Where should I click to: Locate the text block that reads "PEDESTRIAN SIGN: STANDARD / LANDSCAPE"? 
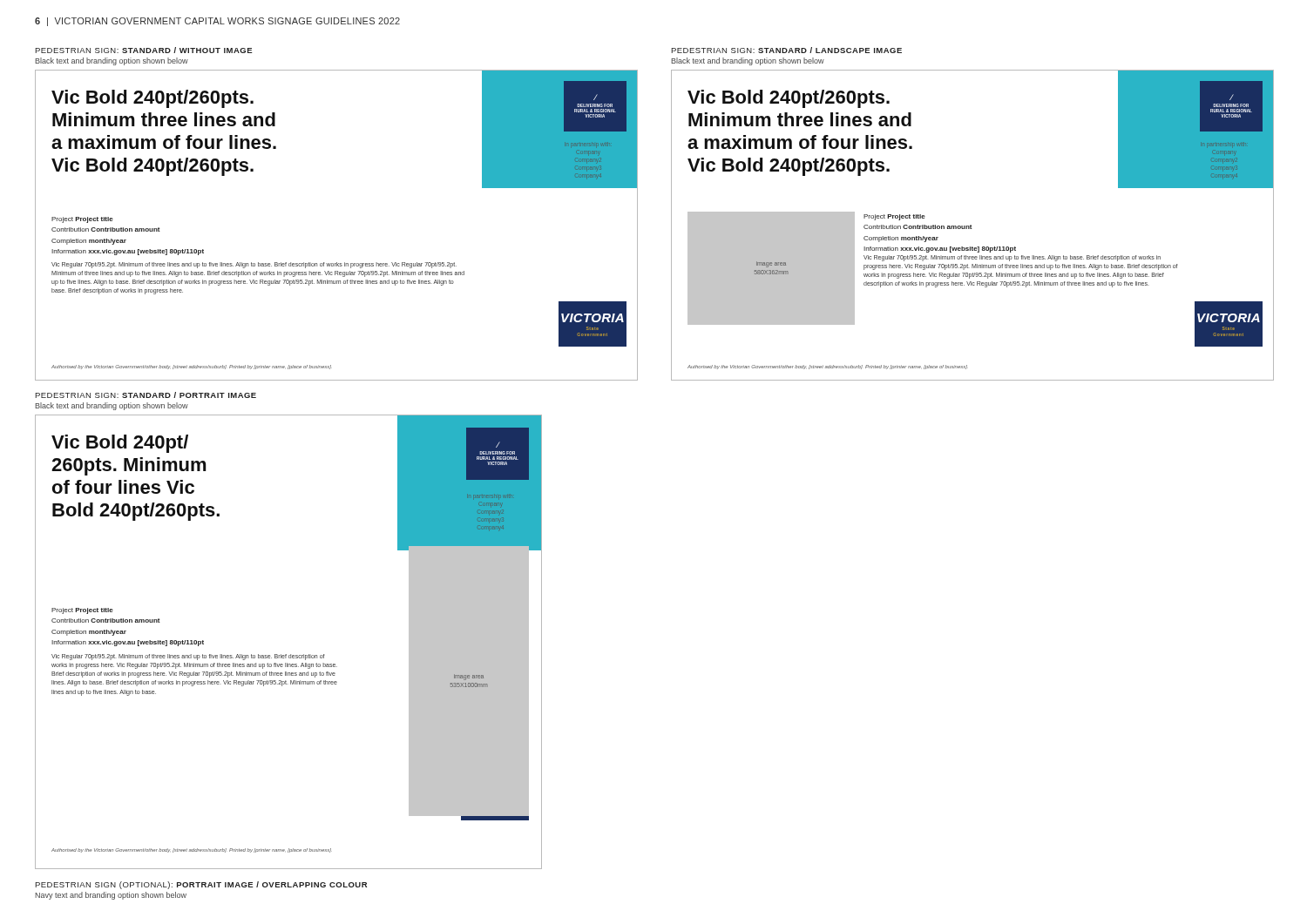pos(787,55)
